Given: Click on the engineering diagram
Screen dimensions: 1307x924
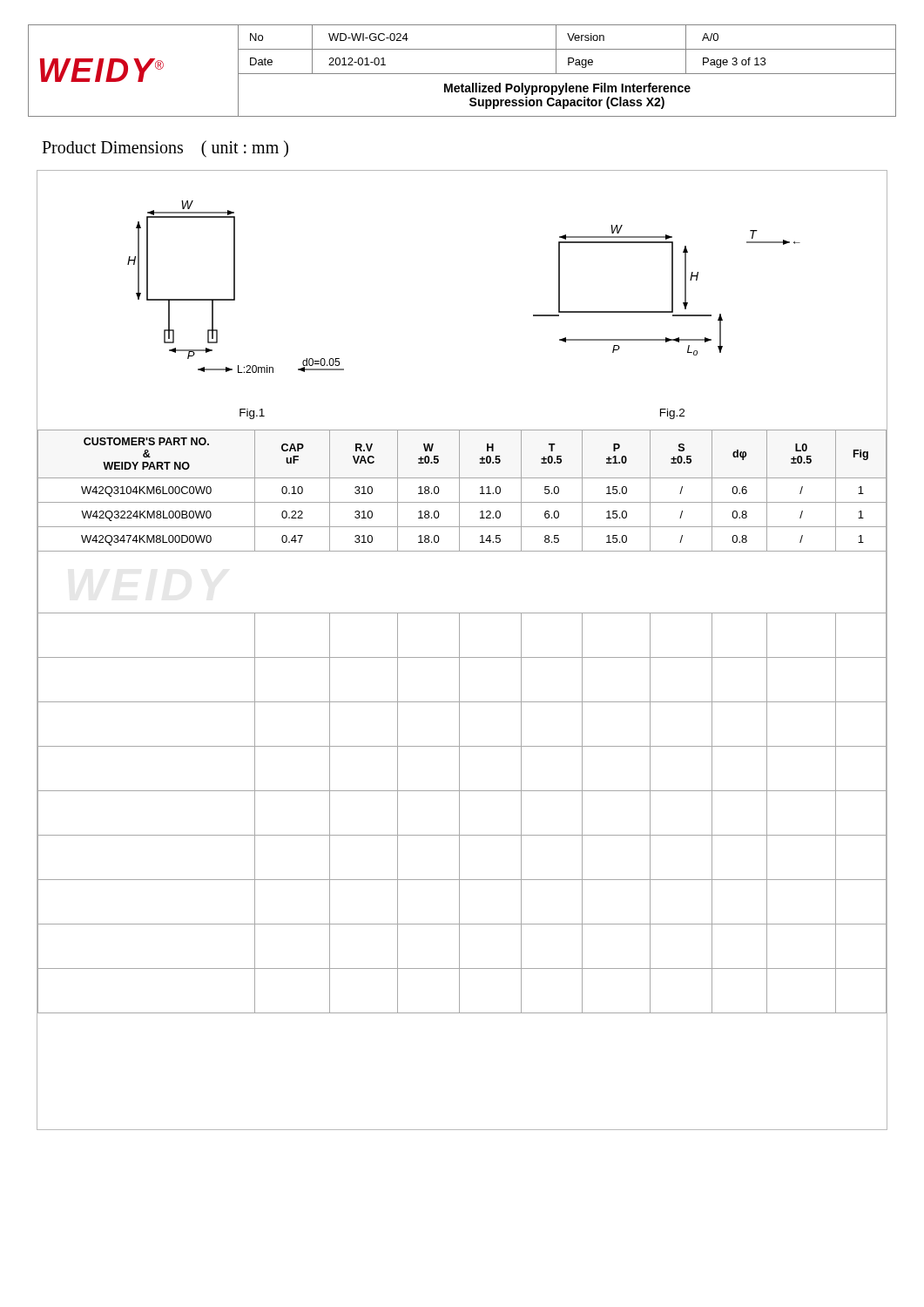Looking at the screenshot, I should tap(462, 297).
